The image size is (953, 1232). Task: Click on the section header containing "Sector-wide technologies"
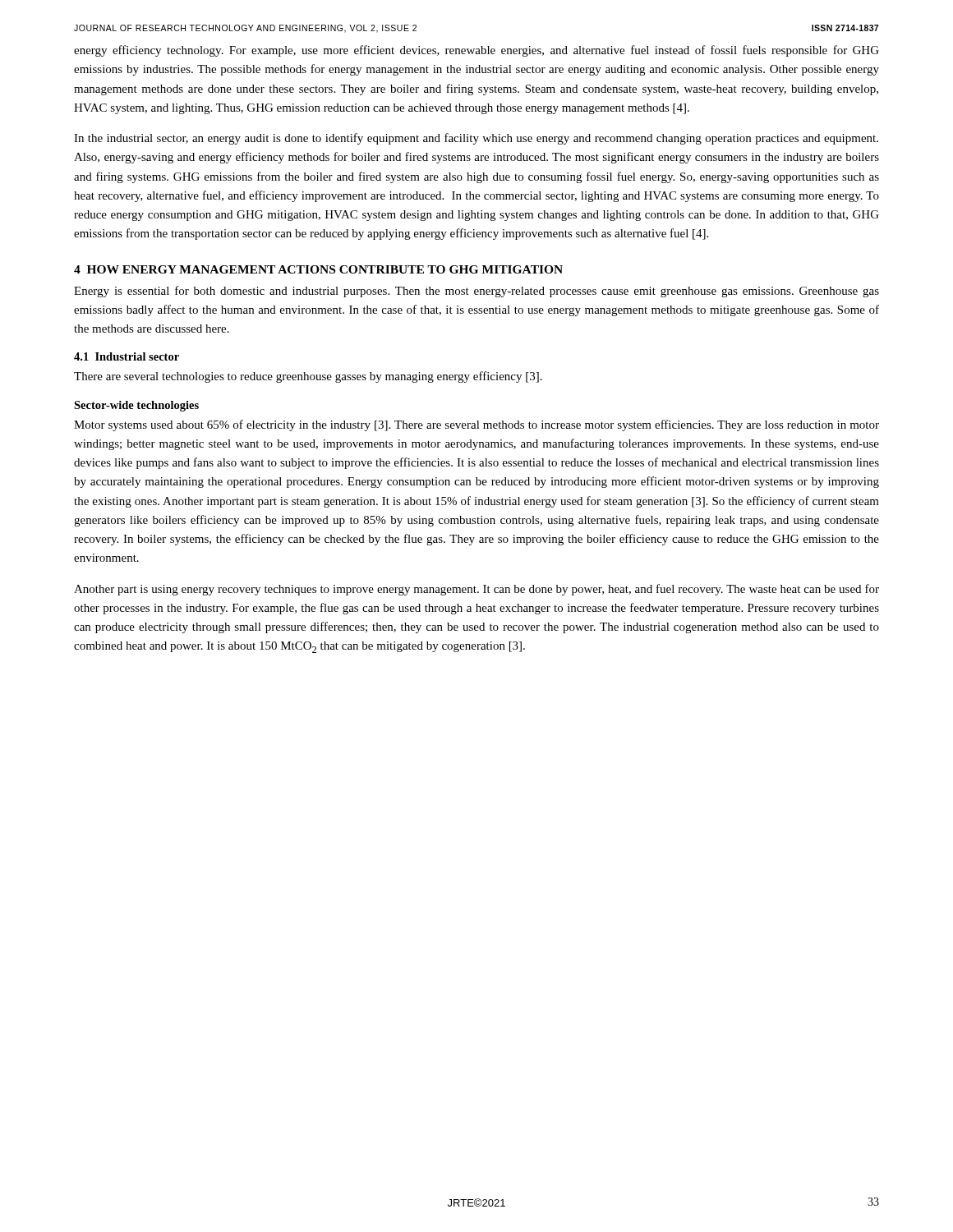click(x=136, y=405)
